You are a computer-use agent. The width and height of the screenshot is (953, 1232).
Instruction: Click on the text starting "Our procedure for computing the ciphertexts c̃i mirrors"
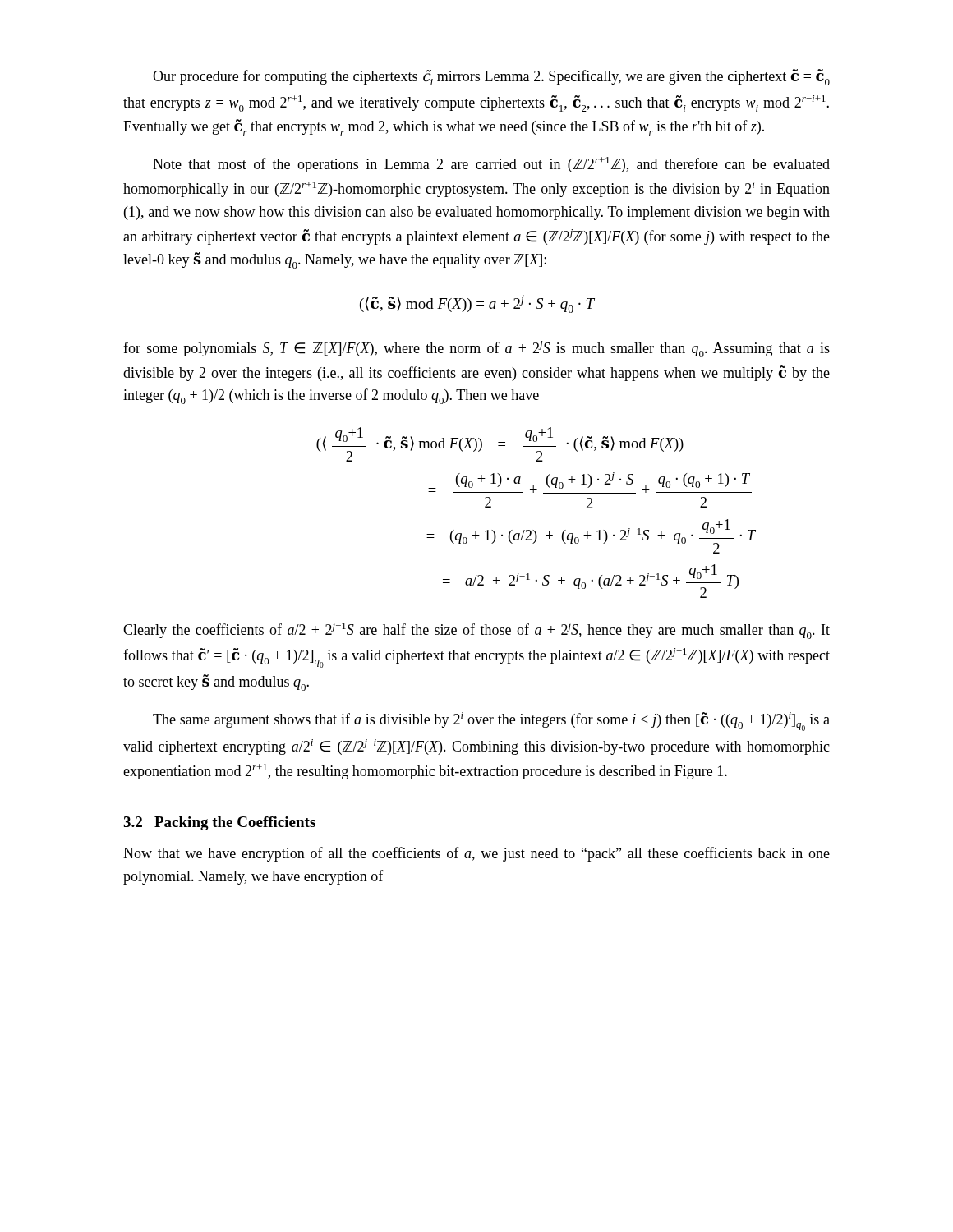tap(476, 103)
